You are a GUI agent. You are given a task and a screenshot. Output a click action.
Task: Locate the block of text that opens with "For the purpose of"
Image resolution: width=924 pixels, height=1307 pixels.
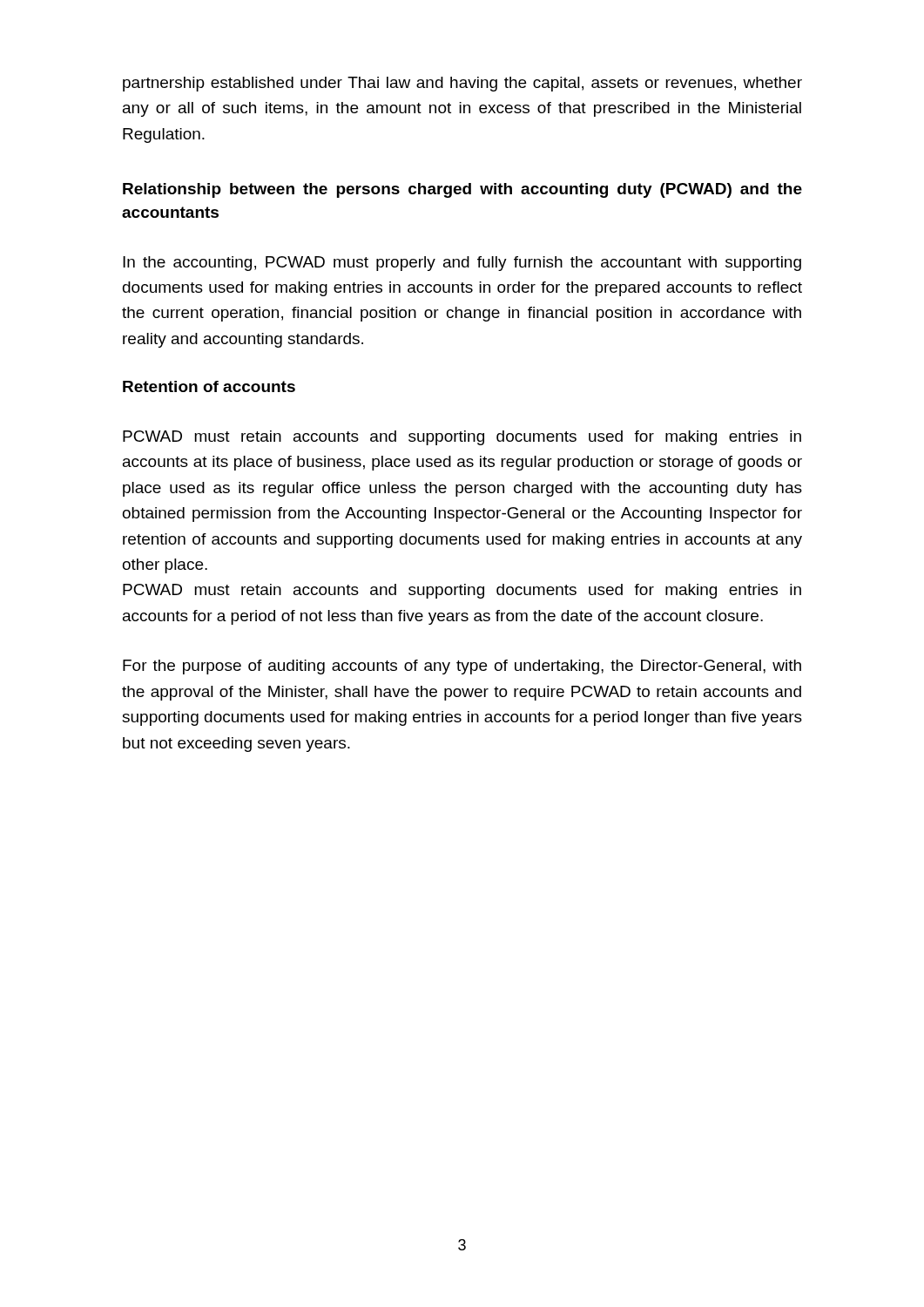coord(462,704)
